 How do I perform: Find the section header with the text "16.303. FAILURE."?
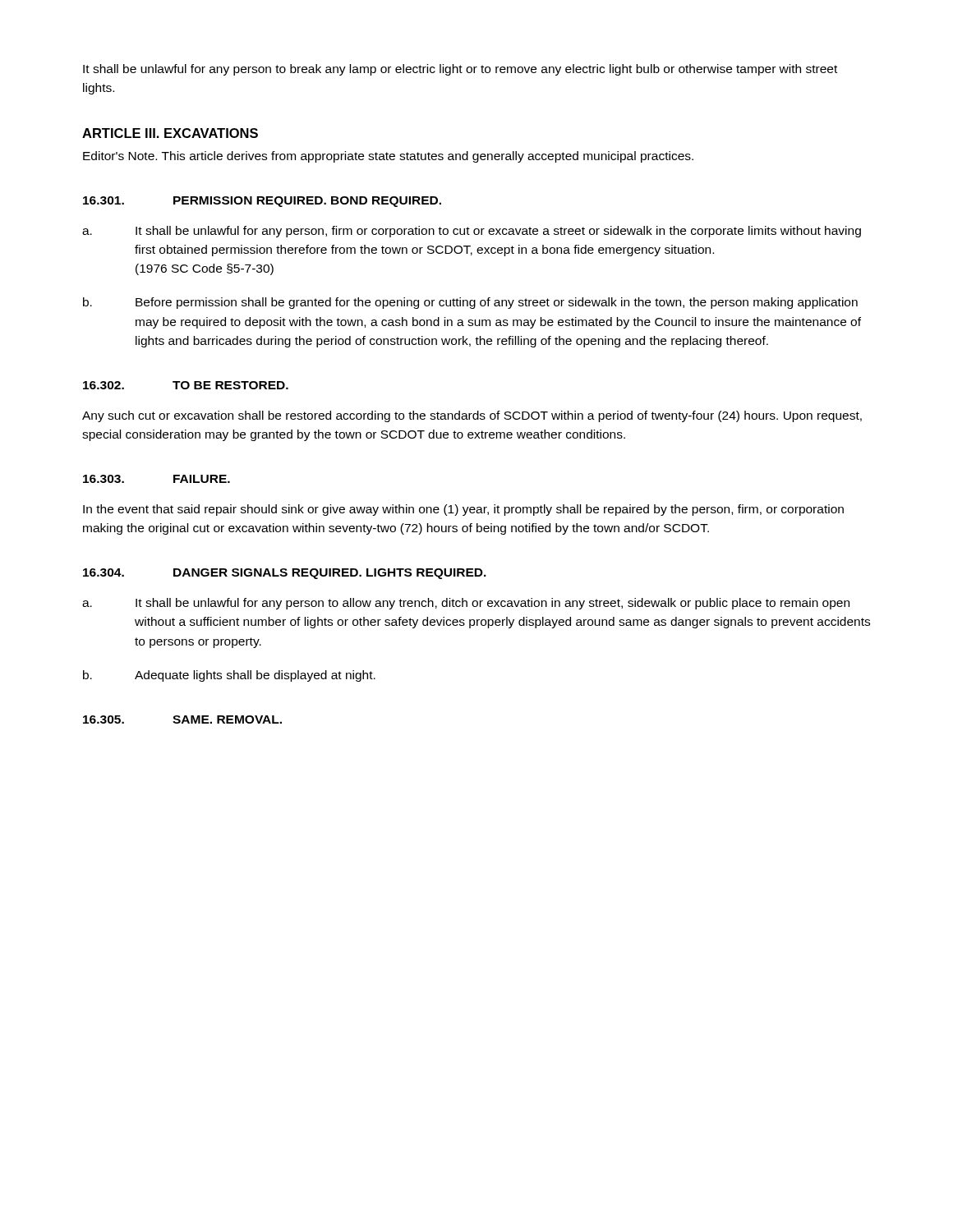[103, 478]
